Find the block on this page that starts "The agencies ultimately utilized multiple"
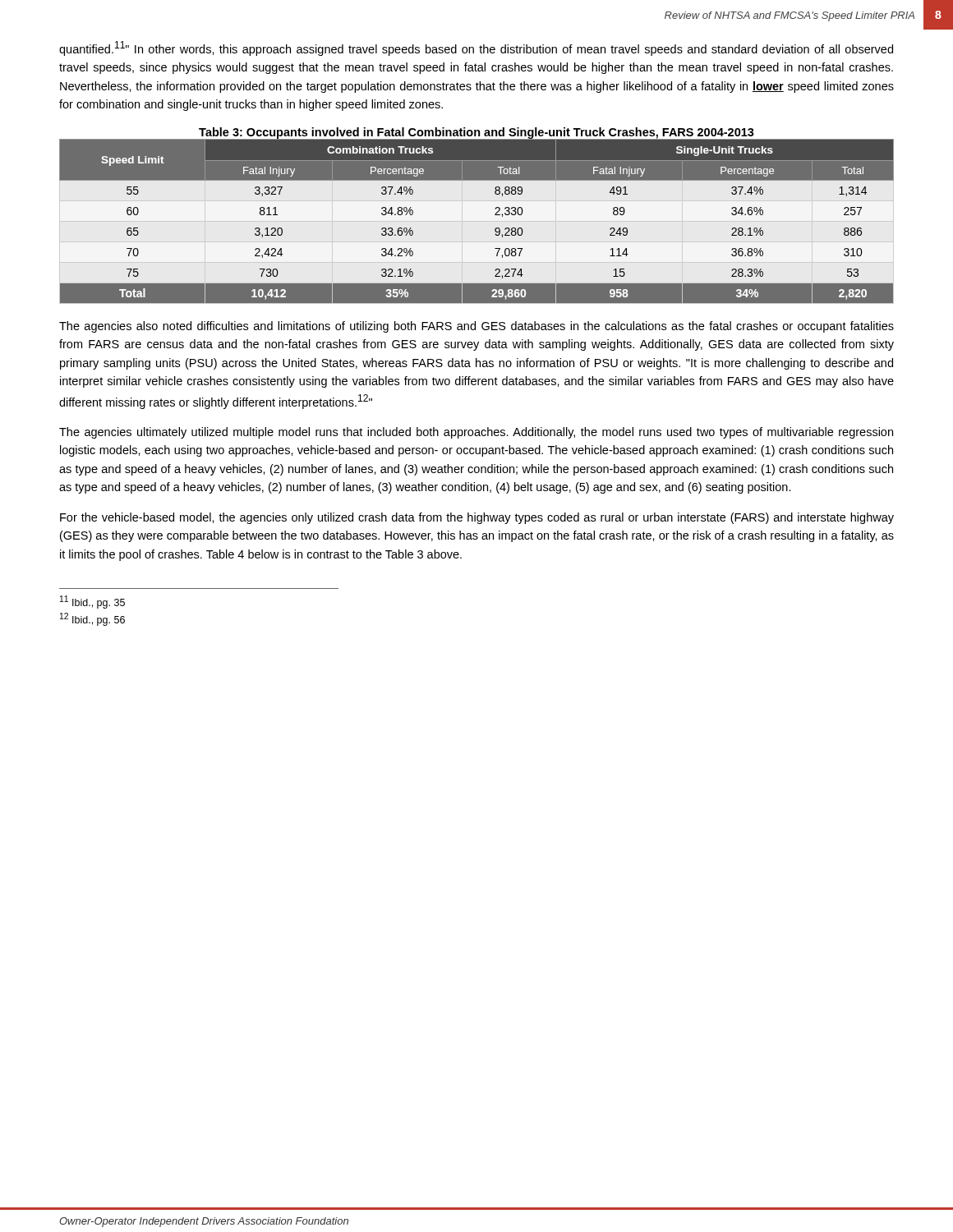Viewport: 953px width, 1232px height. click(476, 460)
